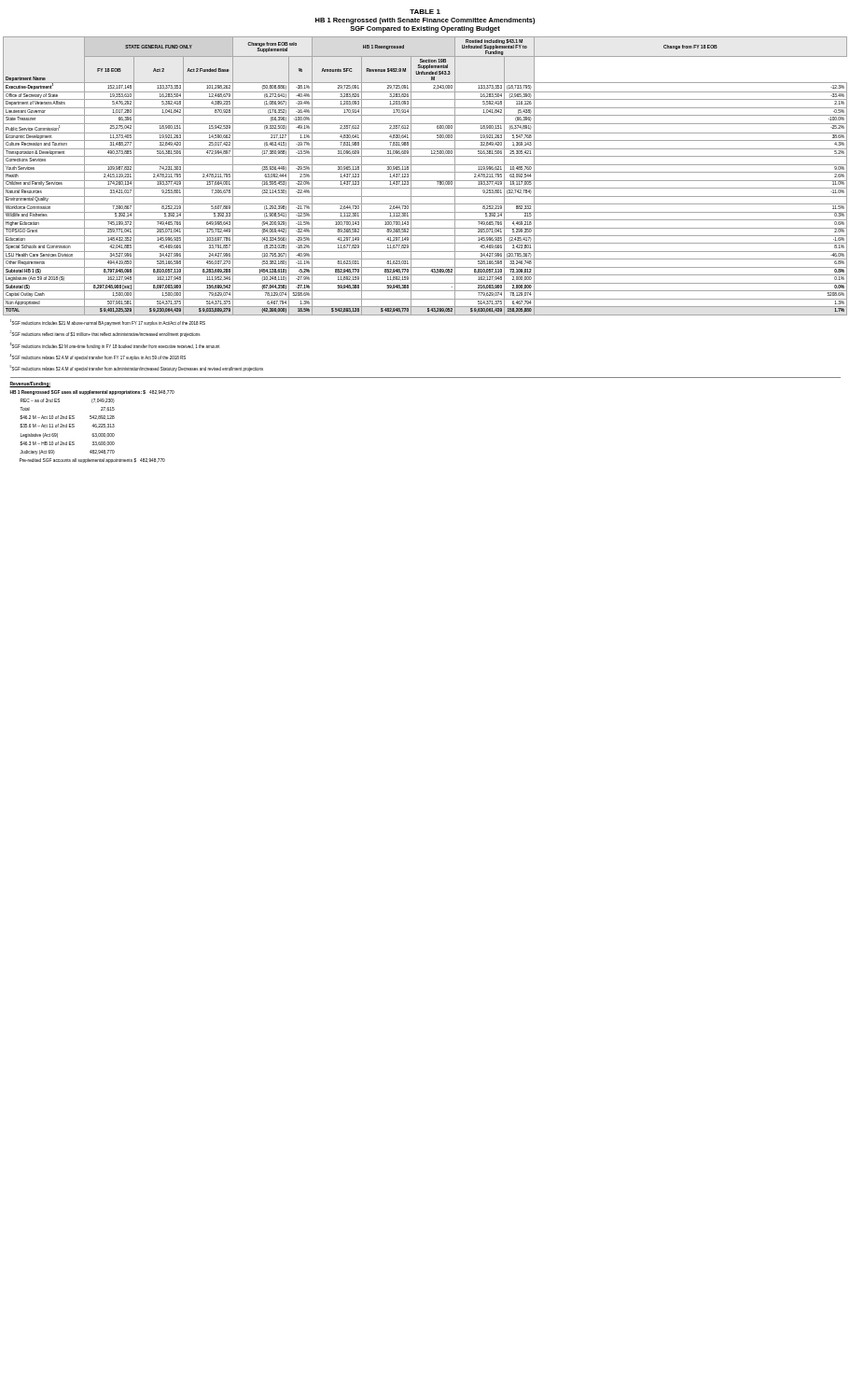Navigate to the passage starting "TABLE 1 HB 1 Reengrossed (with Senate Finance"
The image size is (850, 1400).
coord(425,20)
